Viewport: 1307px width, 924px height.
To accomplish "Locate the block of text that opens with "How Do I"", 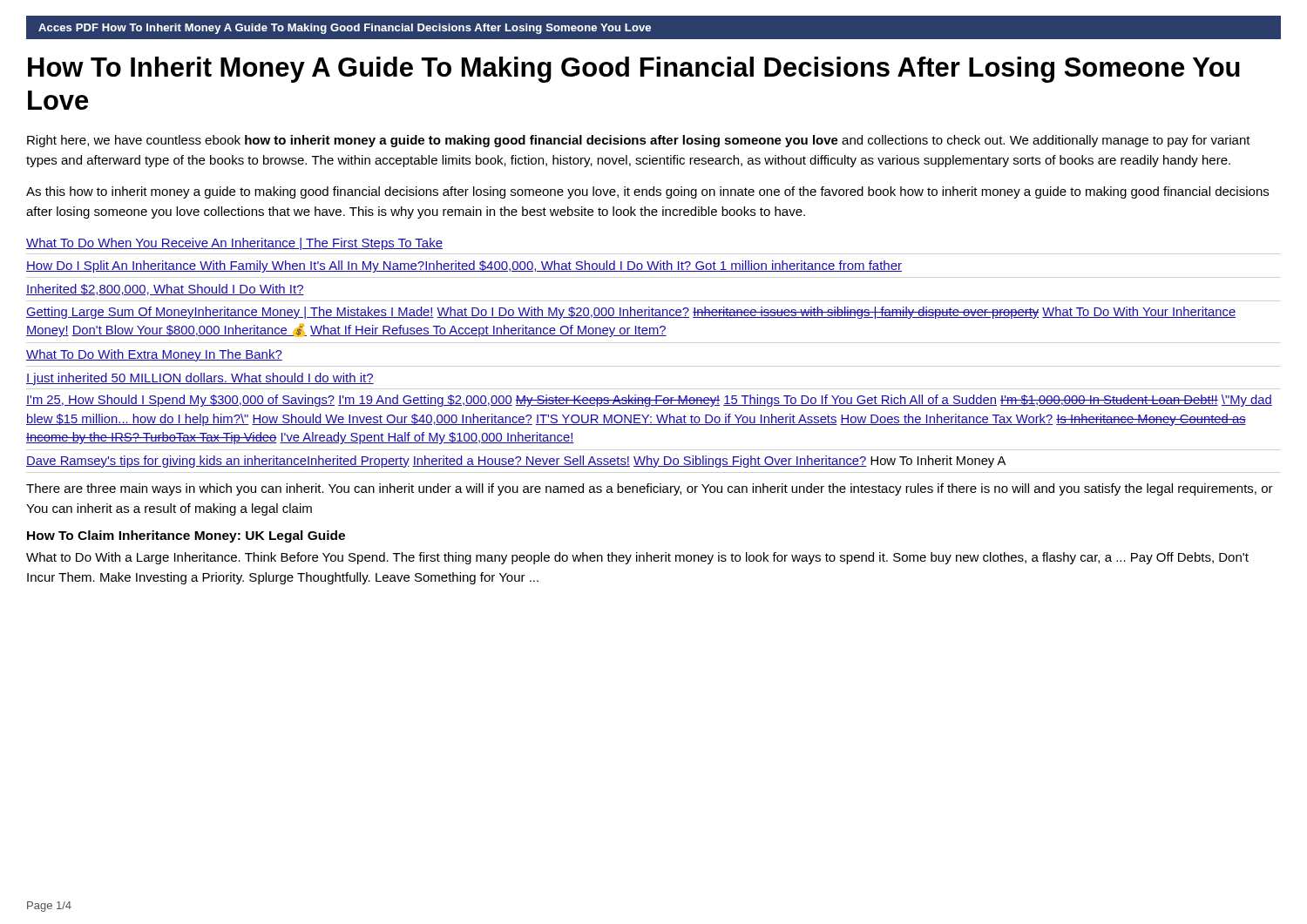I will [x=464, y=266].
